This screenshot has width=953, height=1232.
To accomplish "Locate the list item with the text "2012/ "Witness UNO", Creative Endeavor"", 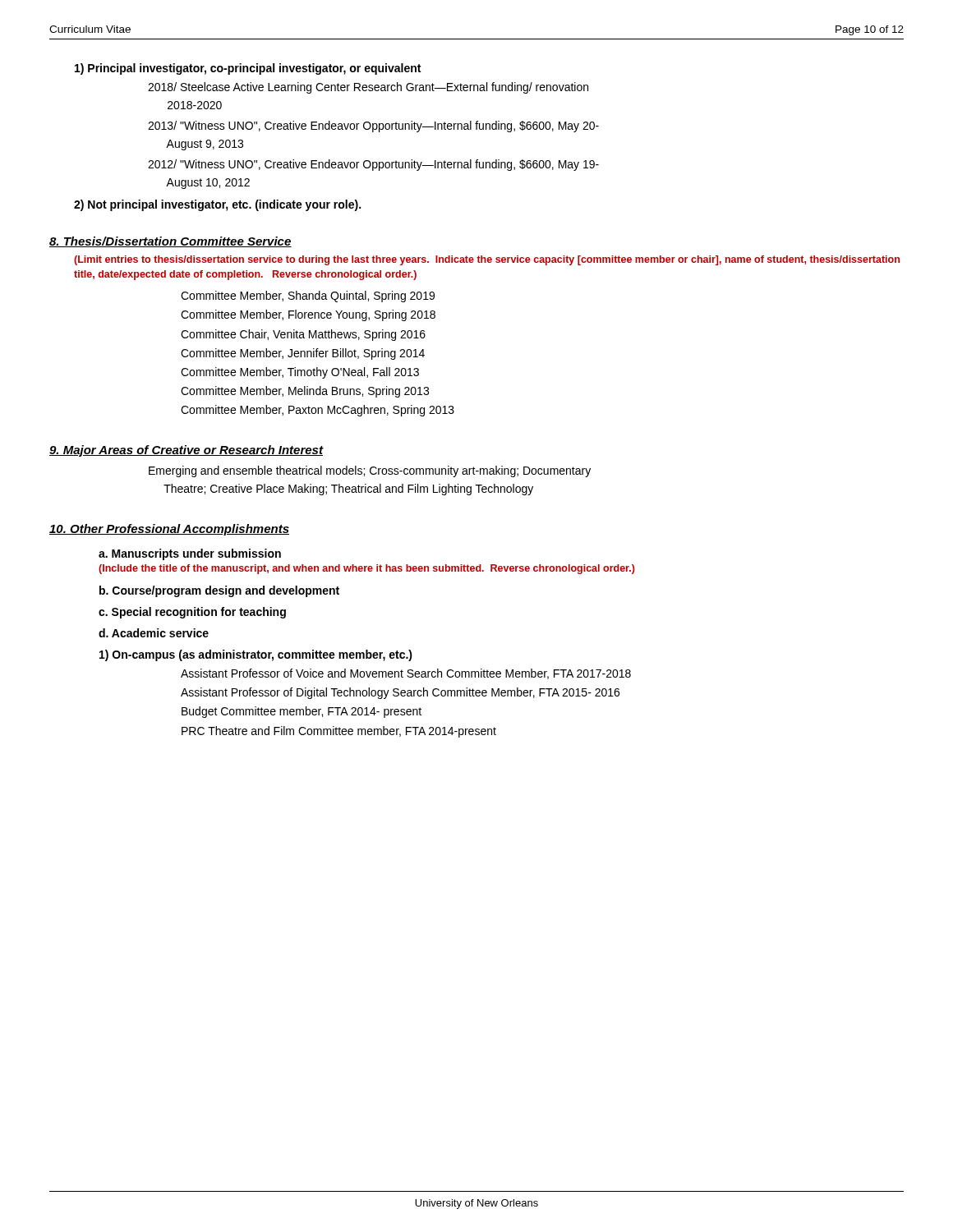I will tap(374, 173).
